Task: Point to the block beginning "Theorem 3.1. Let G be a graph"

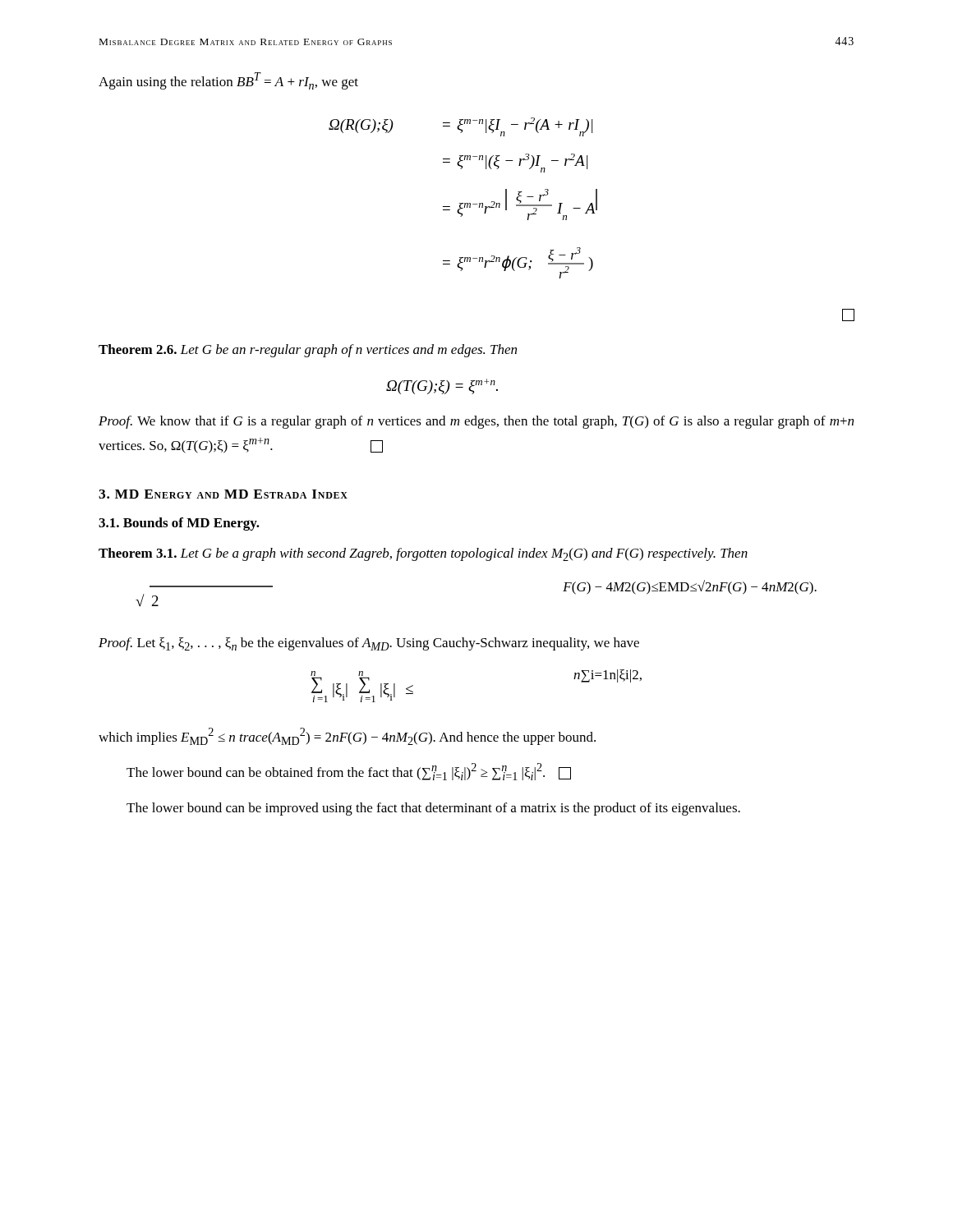Action: [423, 554]
